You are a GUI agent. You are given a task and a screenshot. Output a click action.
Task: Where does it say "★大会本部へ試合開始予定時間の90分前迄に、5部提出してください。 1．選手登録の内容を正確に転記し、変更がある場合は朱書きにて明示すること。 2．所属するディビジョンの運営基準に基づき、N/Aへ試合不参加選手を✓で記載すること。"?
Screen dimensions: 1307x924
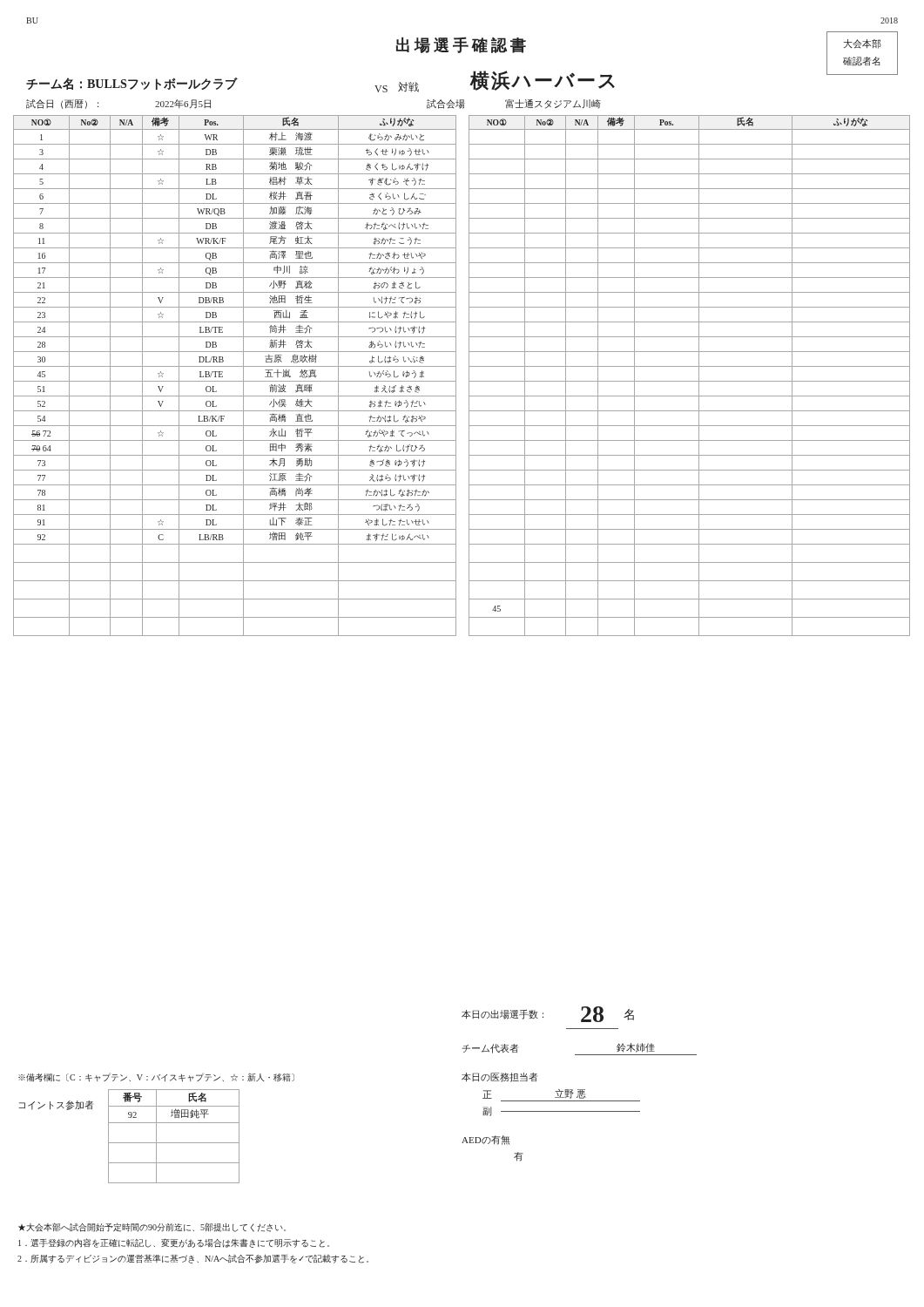click(196, 1243)
